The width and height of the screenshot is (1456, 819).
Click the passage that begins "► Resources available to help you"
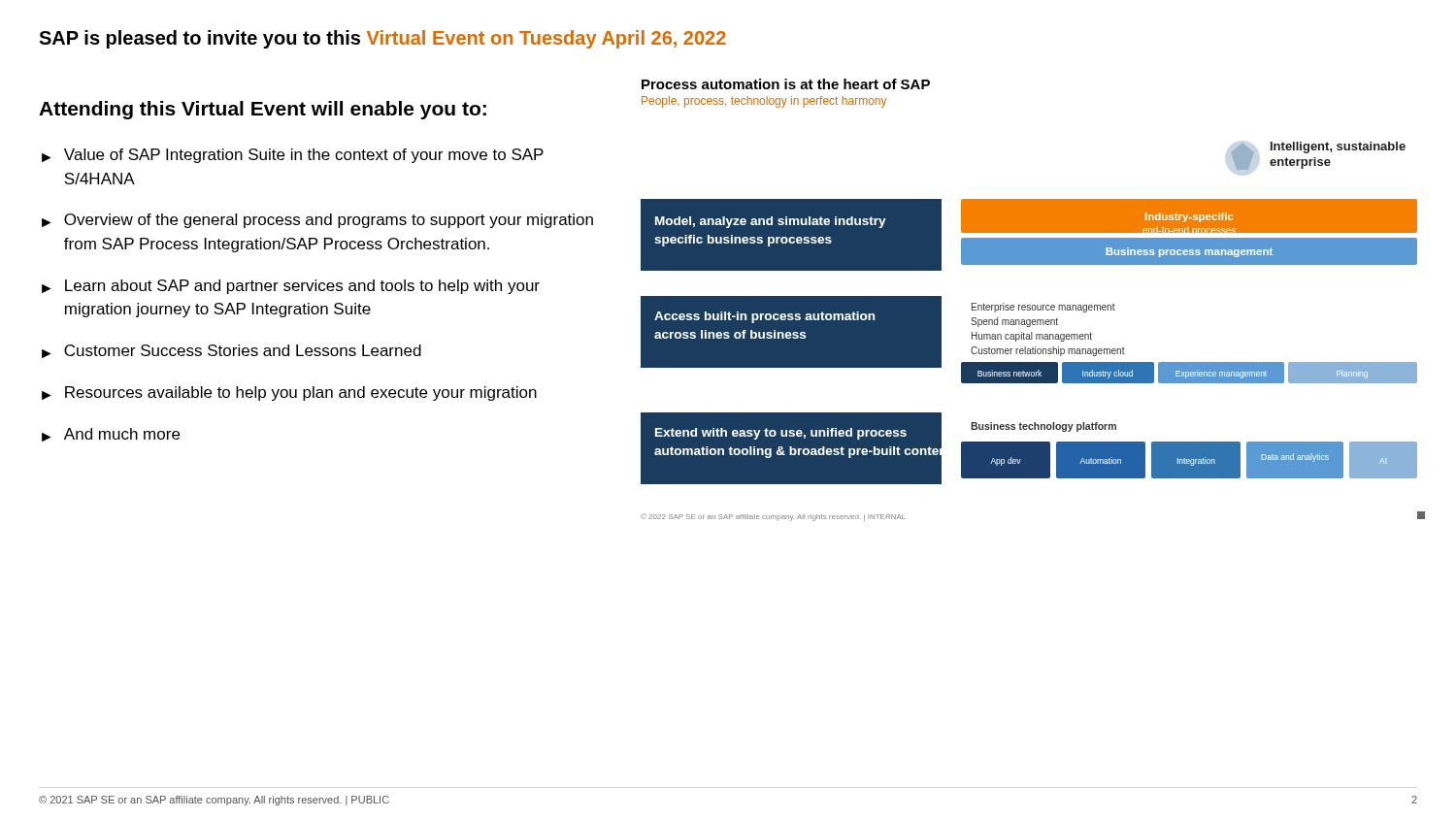pos(288,394)
